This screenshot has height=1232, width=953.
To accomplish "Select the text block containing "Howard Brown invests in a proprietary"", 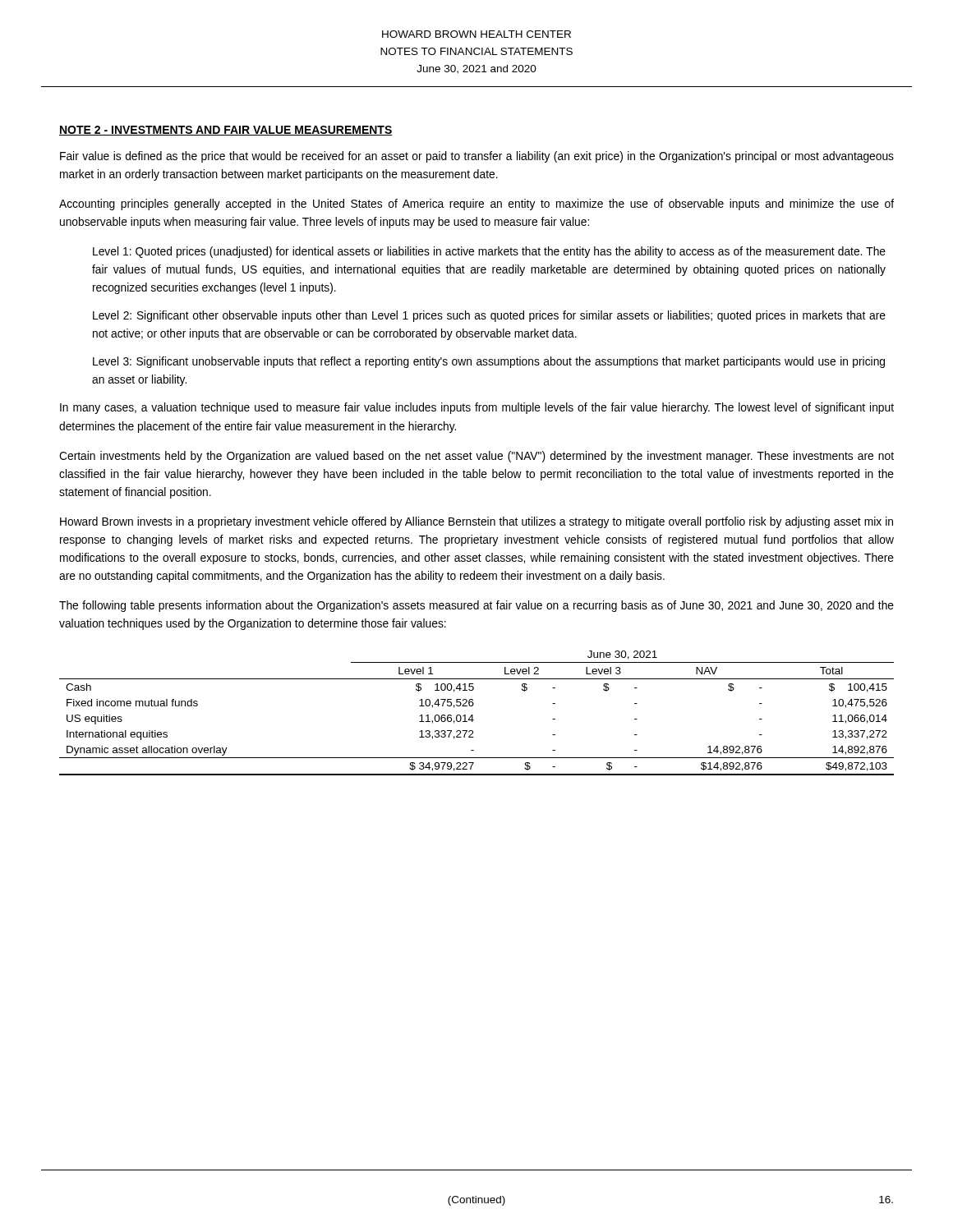I will 476,549.
